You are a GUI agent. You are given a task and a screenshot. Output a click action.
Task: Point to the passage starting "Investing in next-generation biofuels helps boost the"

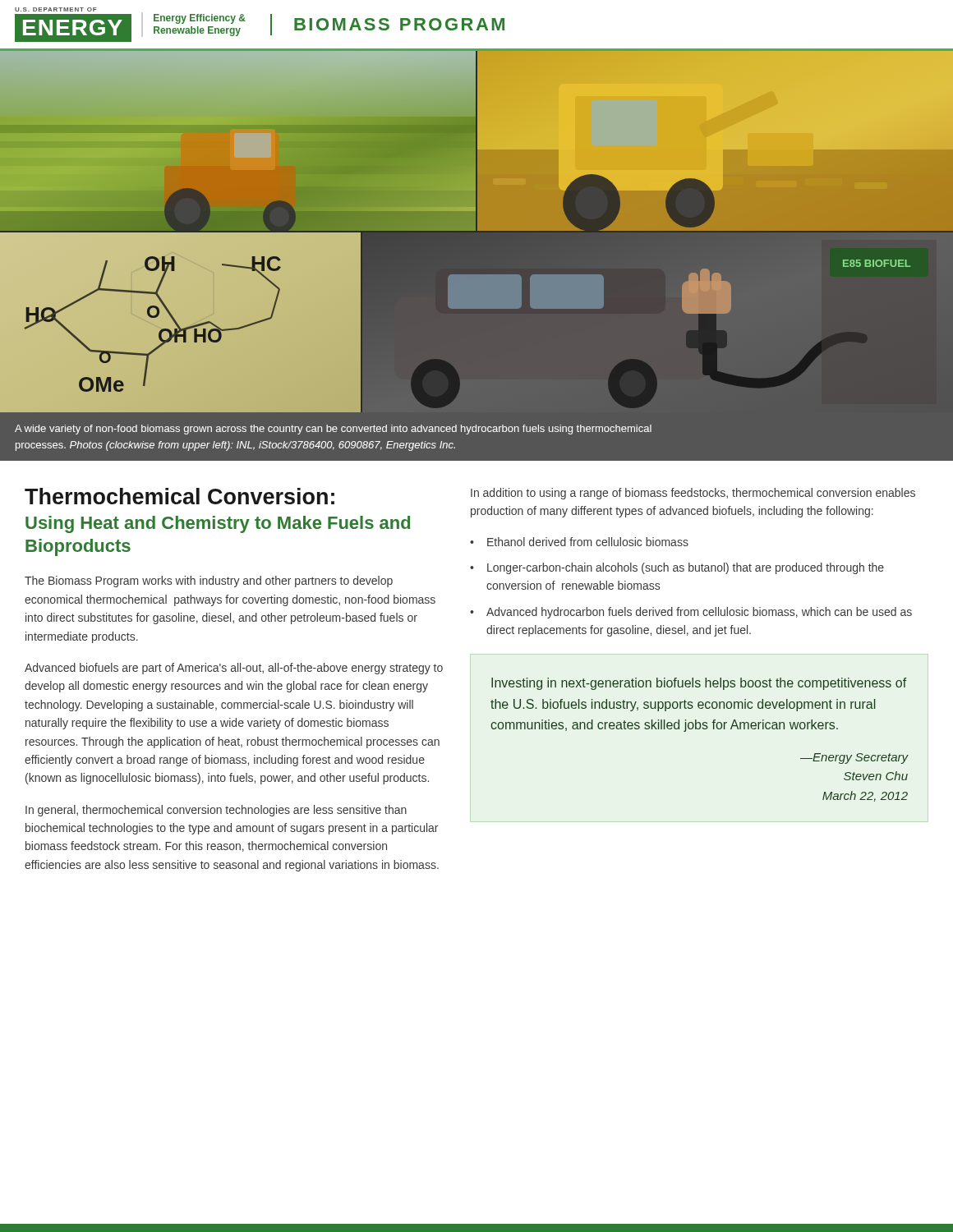coord(699,739)
